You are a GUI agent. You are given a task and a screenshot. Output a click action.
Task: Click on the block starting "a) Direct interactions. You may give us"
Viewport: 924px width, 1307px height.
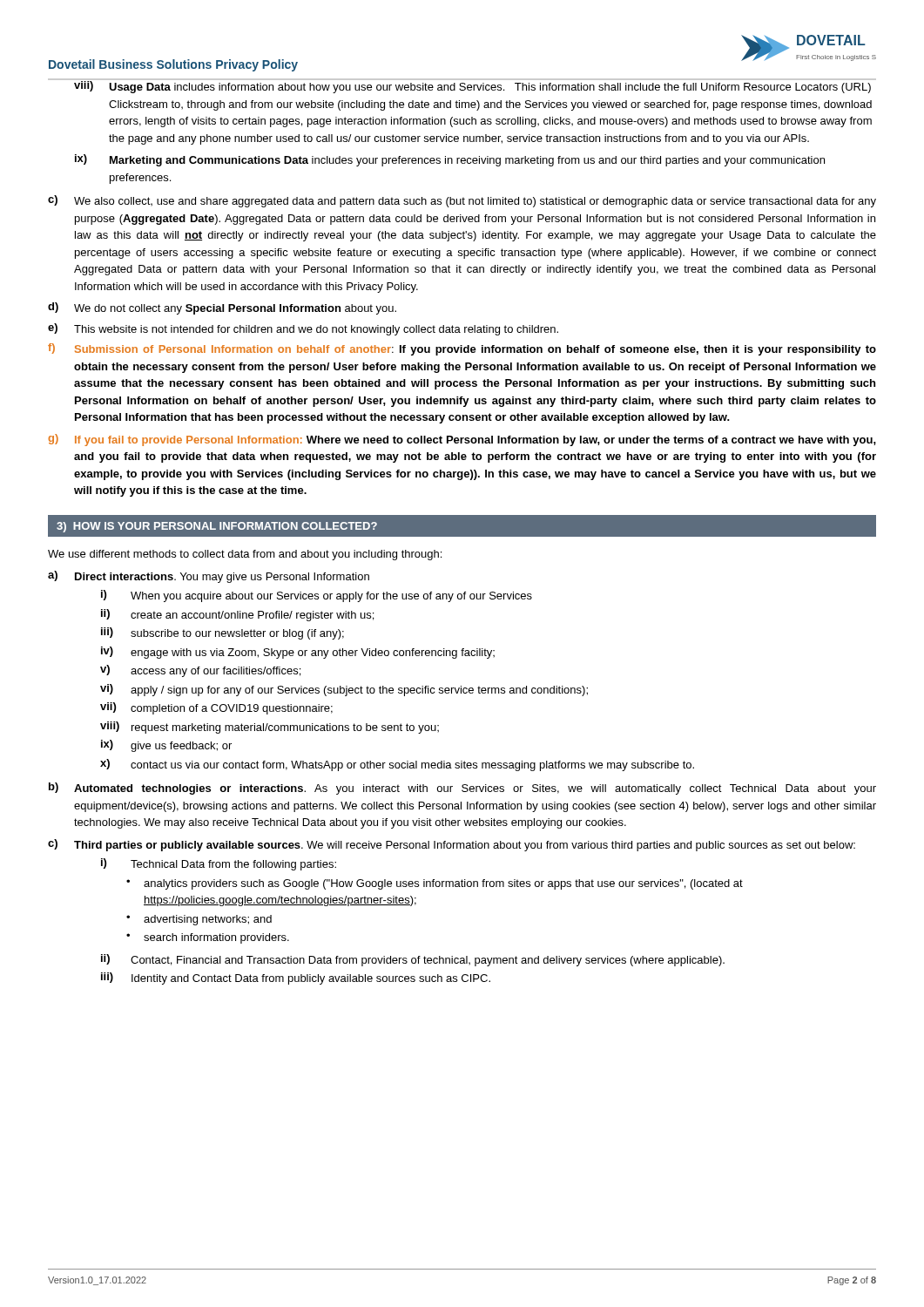[x=209, y=577]
